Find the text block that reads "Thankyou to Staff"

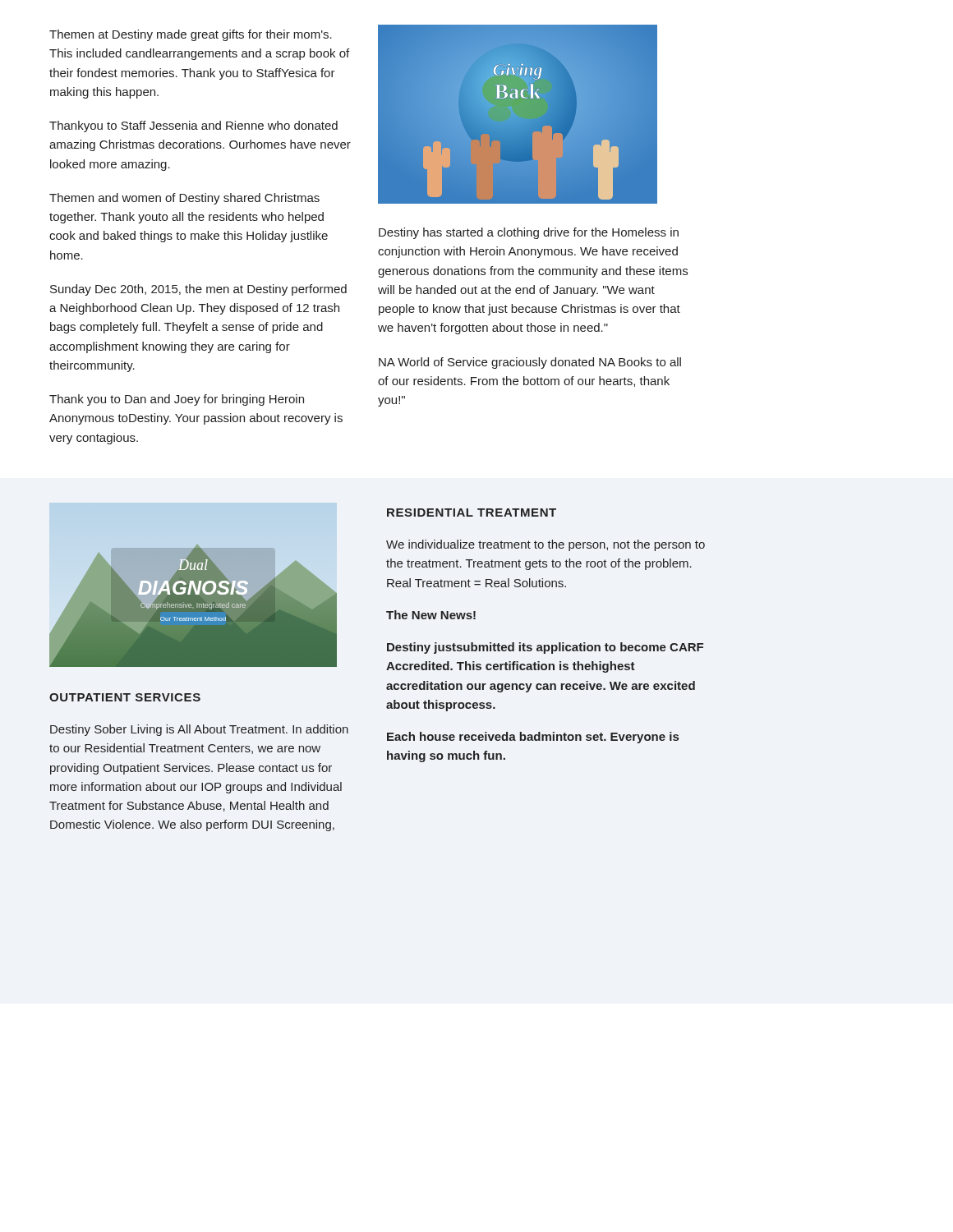coord(201,144)
